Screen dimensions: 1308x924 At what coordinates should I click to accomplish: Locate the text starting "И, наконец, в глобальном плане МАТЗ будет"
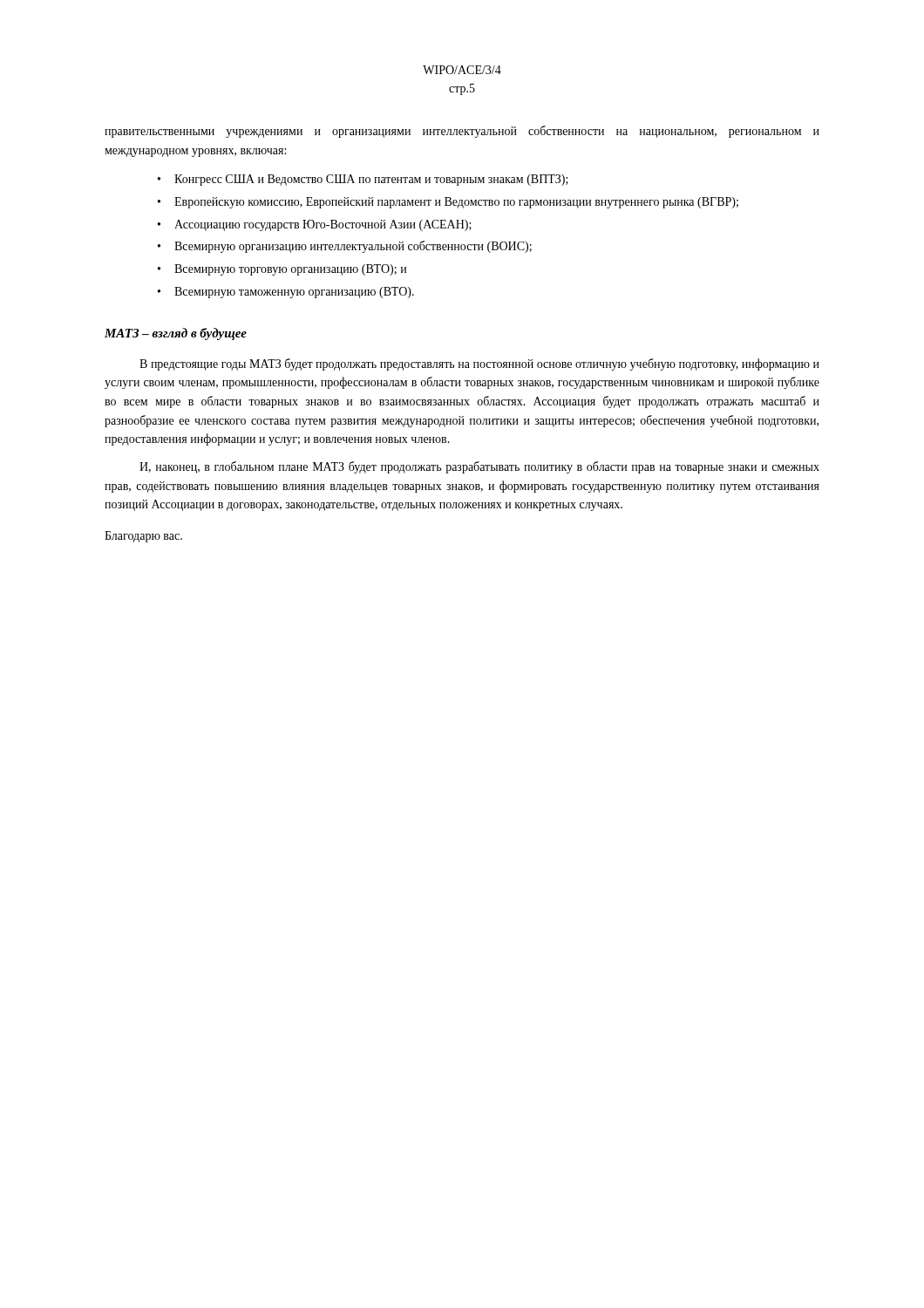point(462,486)
